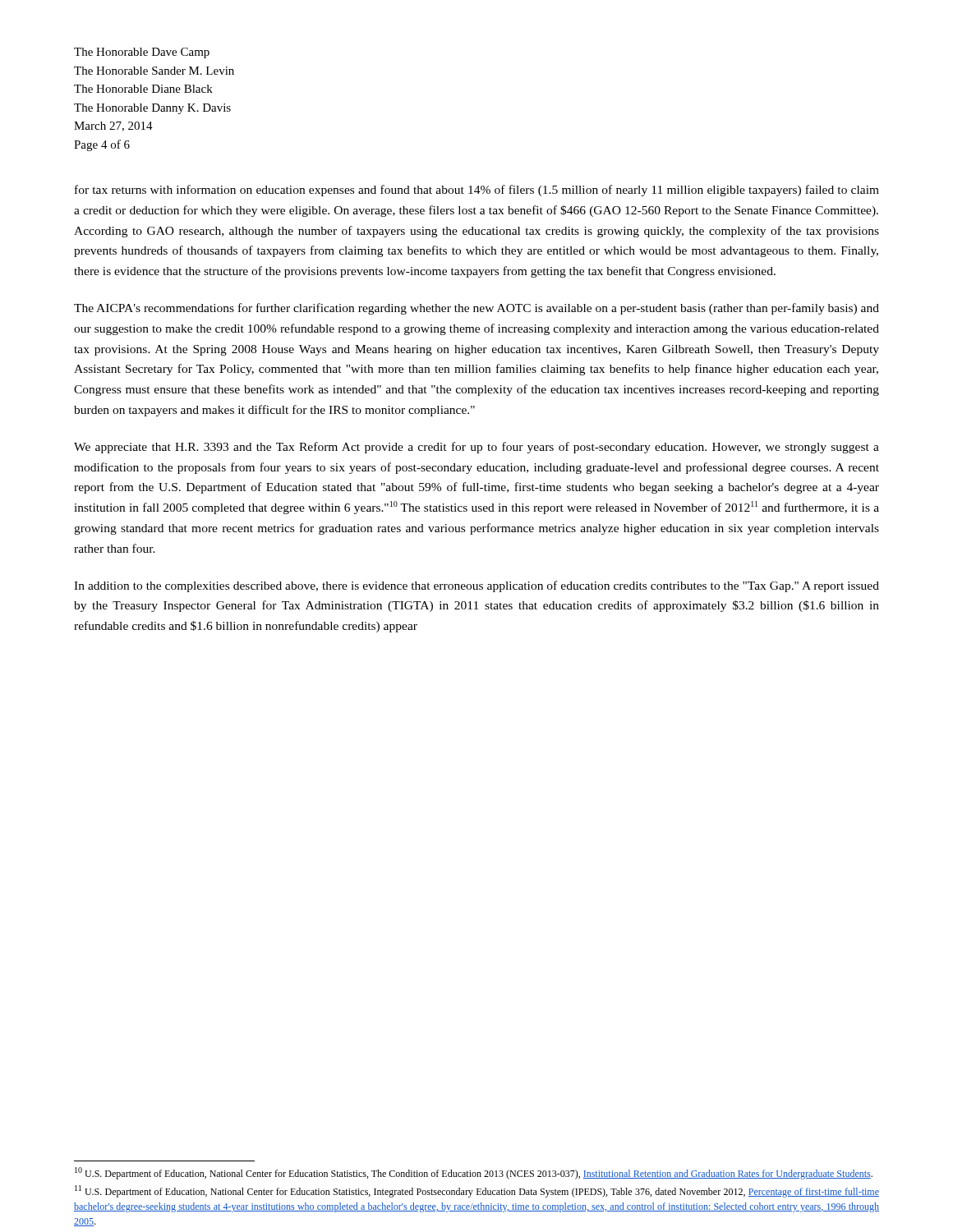This screenshot has width=953, height=1232.
Task: Click on the text block starting "11 U.S. Department"
Action: coord(476,1206)
